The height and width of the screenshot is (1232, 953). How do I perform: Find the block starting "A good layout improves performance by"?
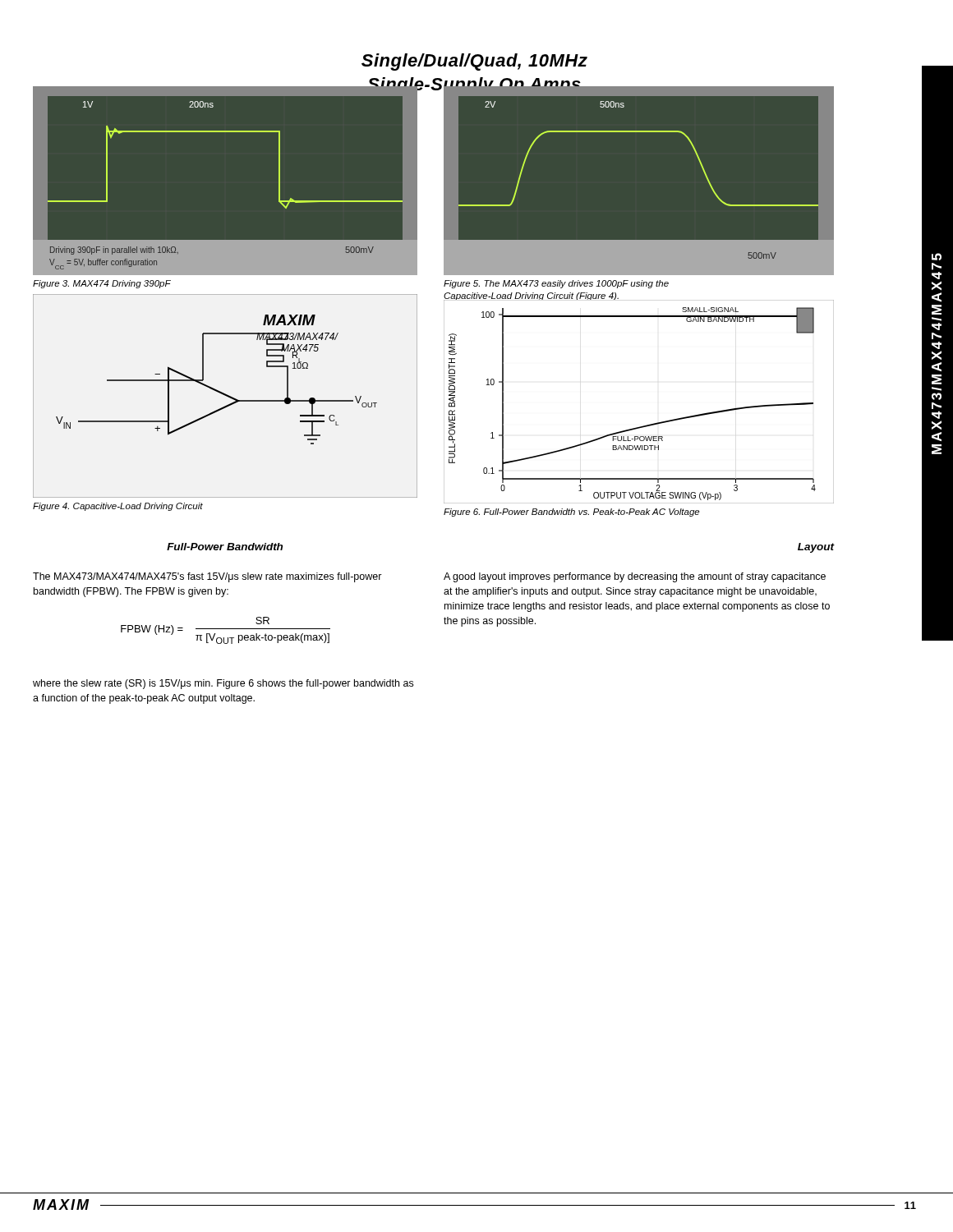[x=639, y=599]
